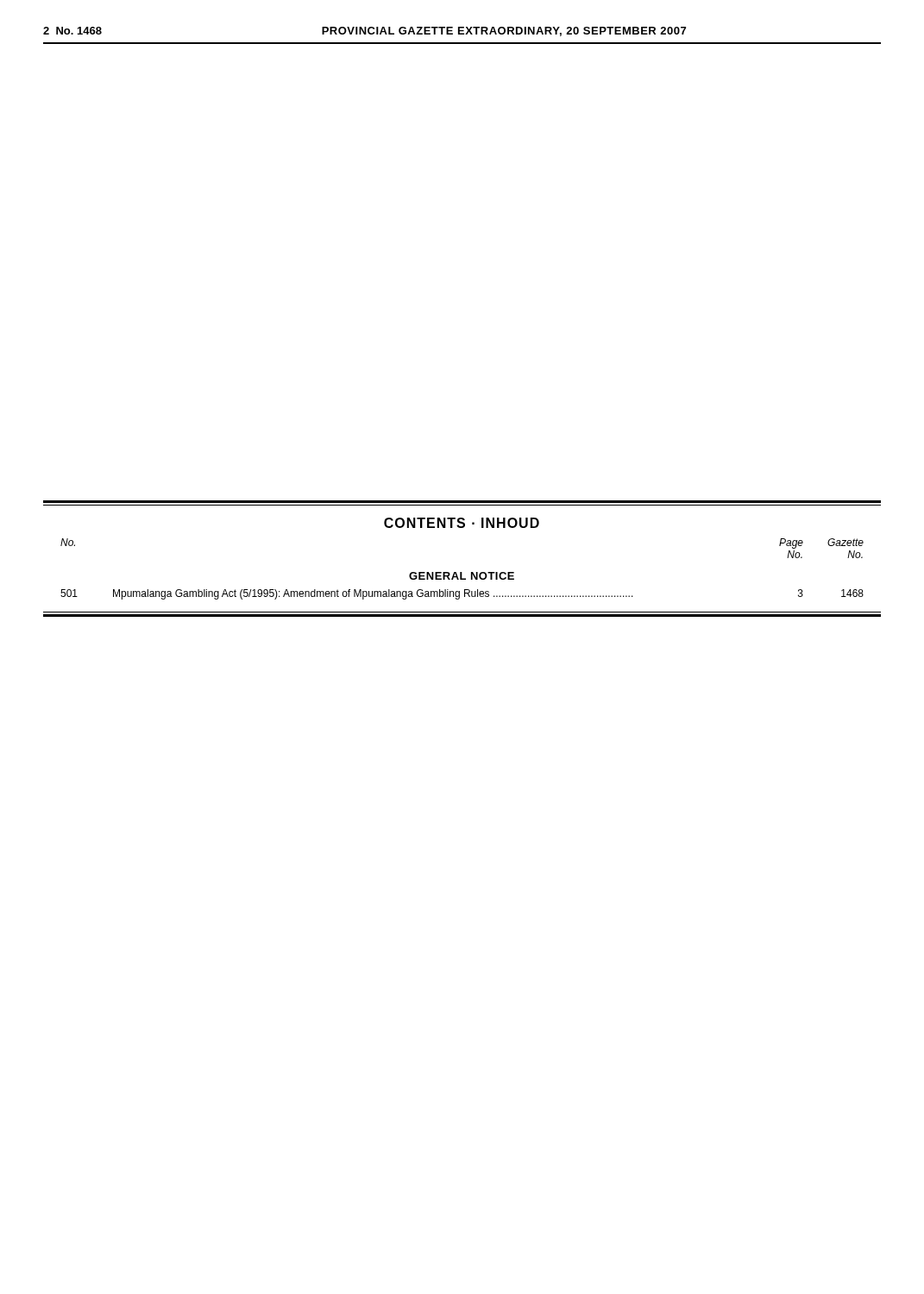Find the title that says "CONTENTS · INHOUD"
This screenshot has height=1294, width=924.
click(x=462, y=523)
